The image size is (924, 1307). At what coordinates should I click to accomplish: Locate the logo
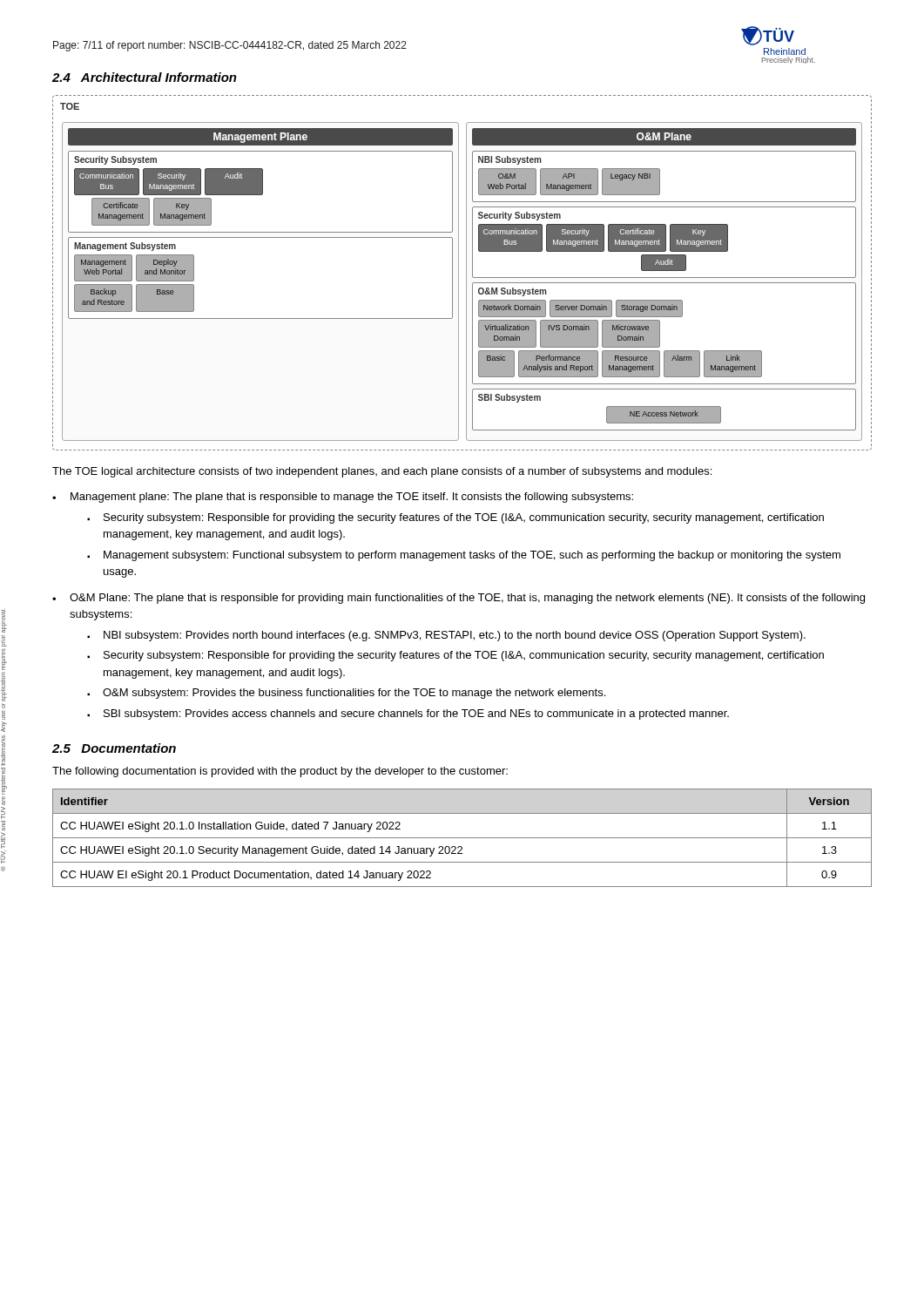[x=802, y=45]
